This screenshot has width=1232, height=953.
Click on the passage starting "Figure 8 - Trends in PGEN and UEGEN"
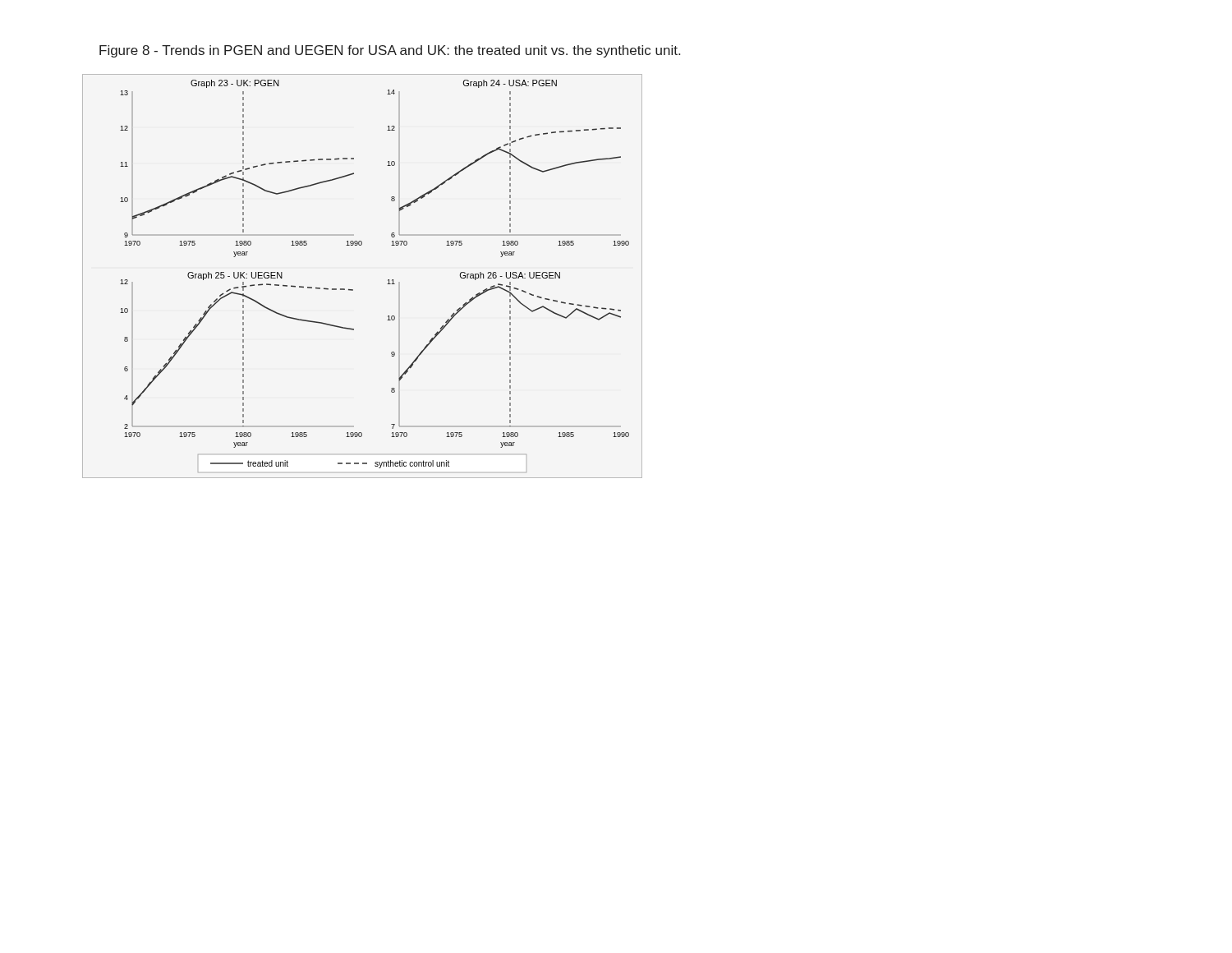click(390, 51)
